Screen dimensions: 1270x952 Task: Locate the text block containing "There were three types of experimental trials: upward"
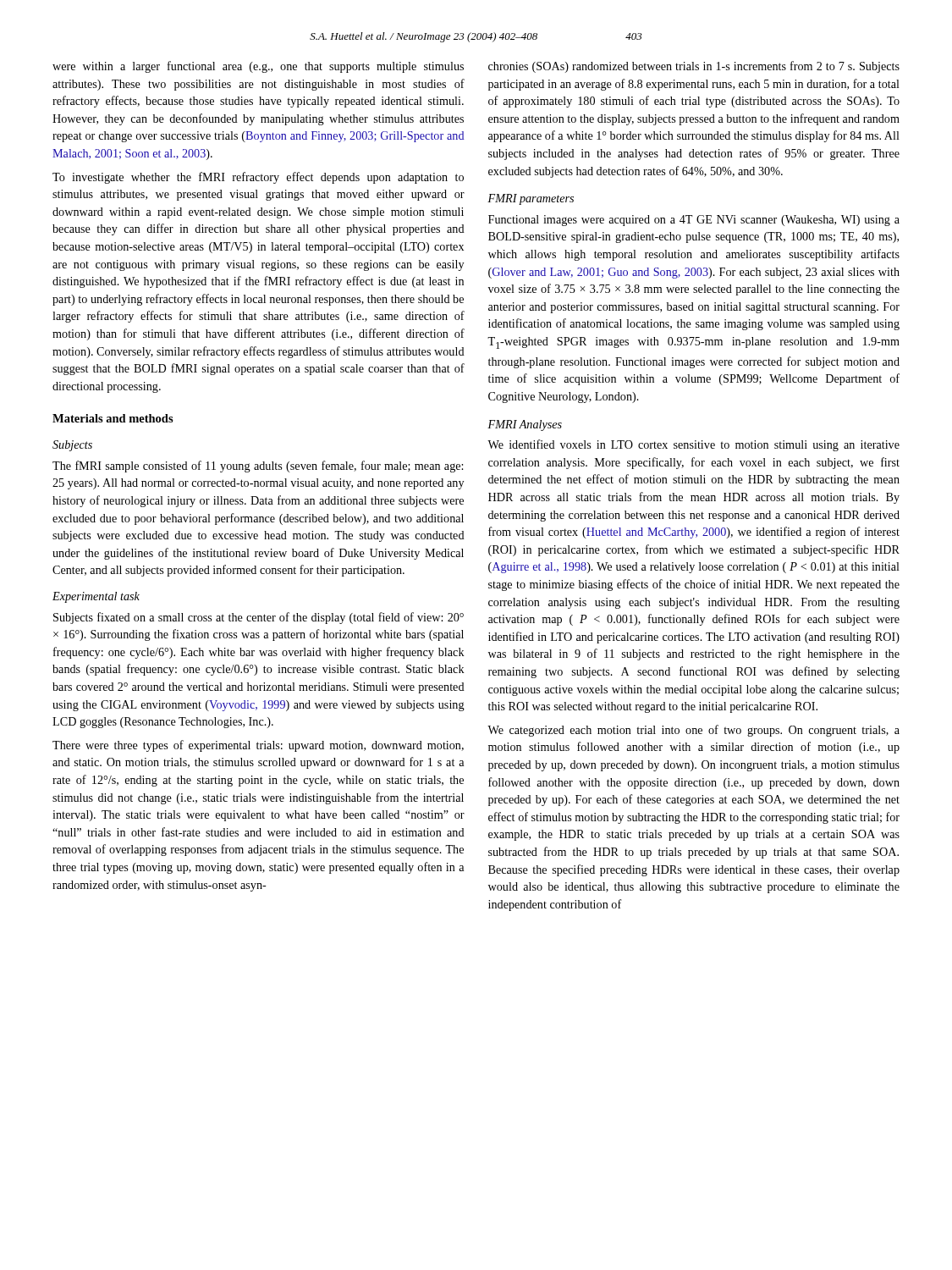point(258,815)
